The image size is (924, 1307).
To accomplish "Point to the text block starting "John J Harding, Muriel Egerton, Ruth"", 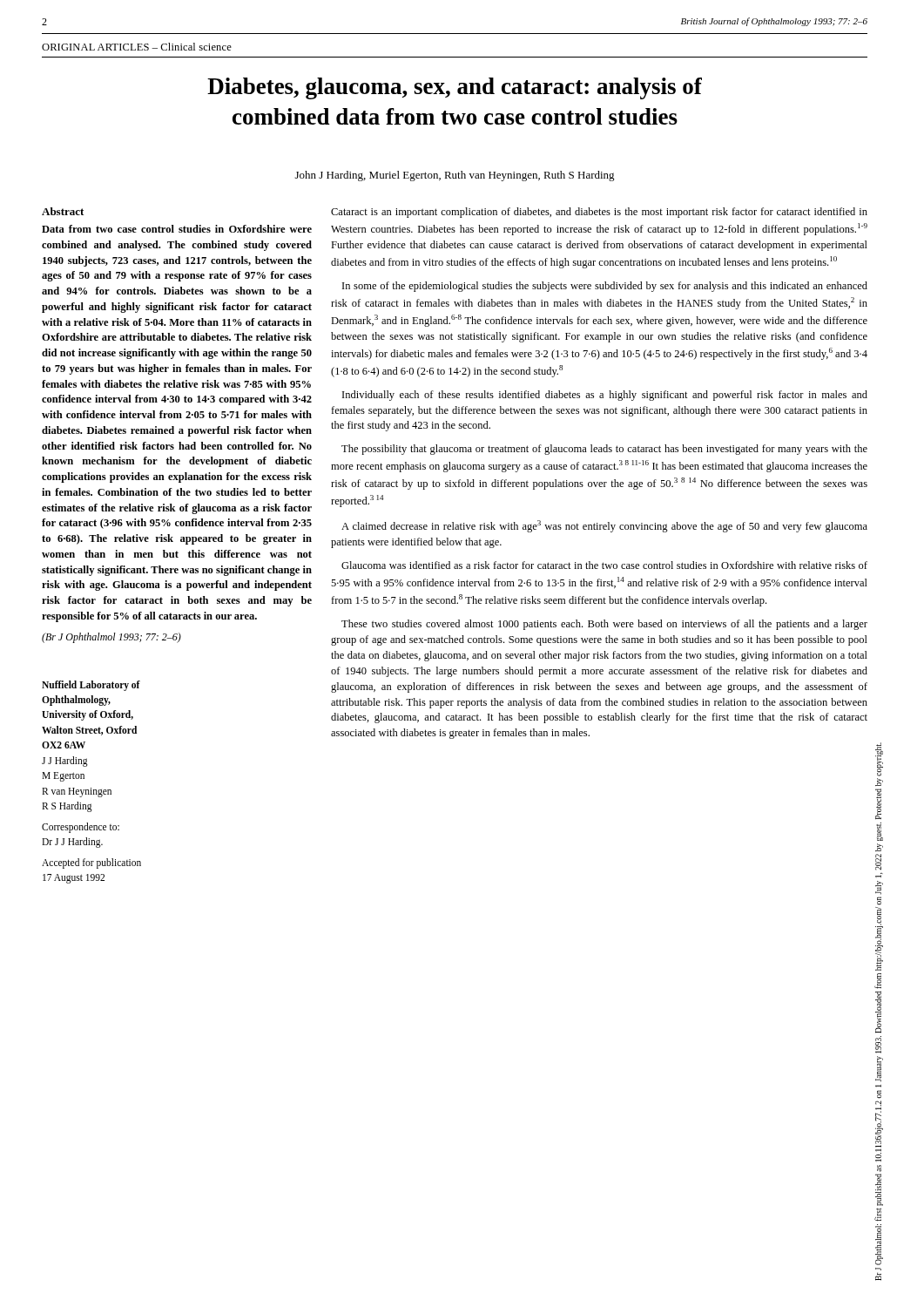I will [x=455, y=175].
